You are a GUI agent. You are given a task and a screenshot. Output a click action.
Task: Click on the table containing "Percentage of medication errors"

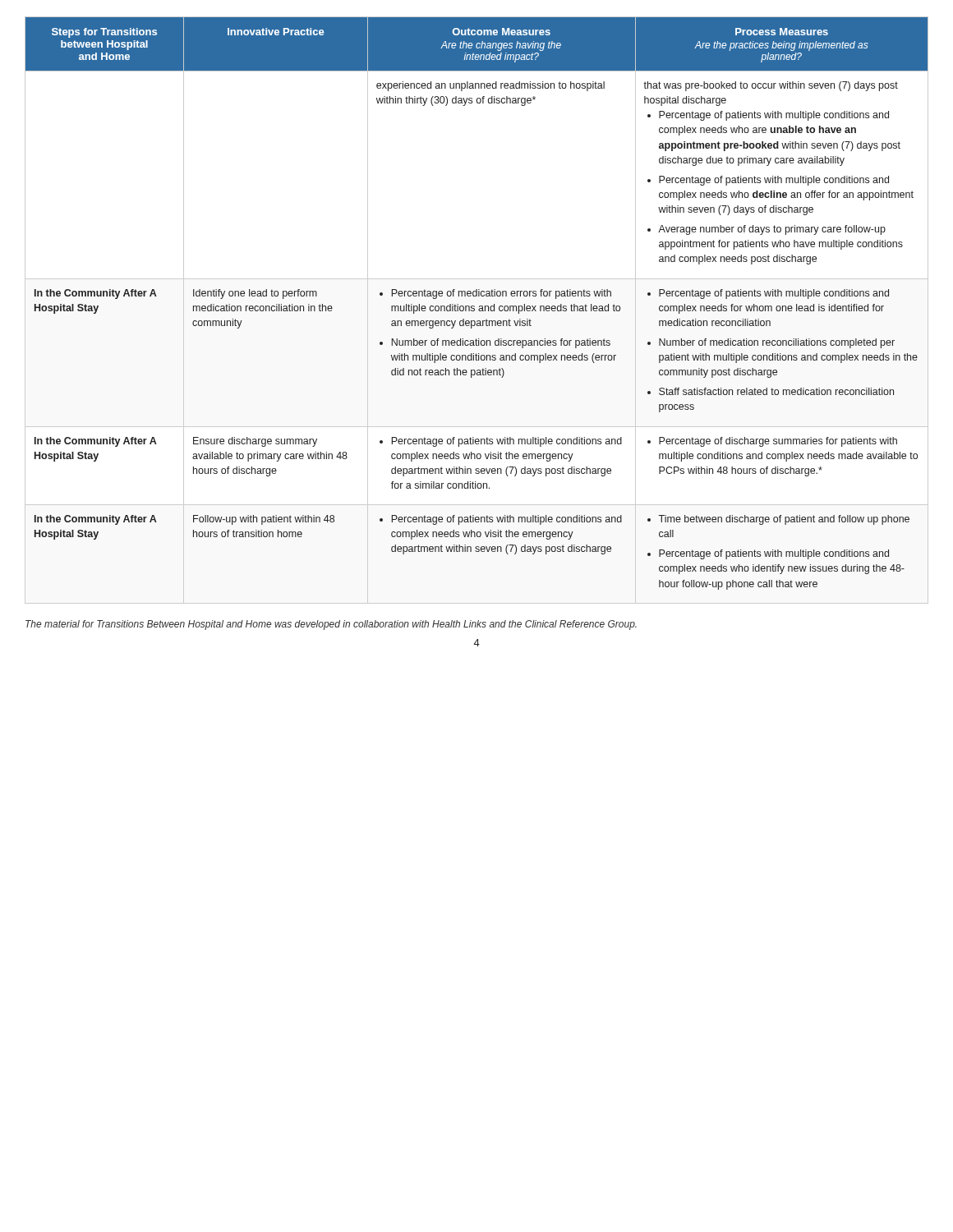point(476,310)
